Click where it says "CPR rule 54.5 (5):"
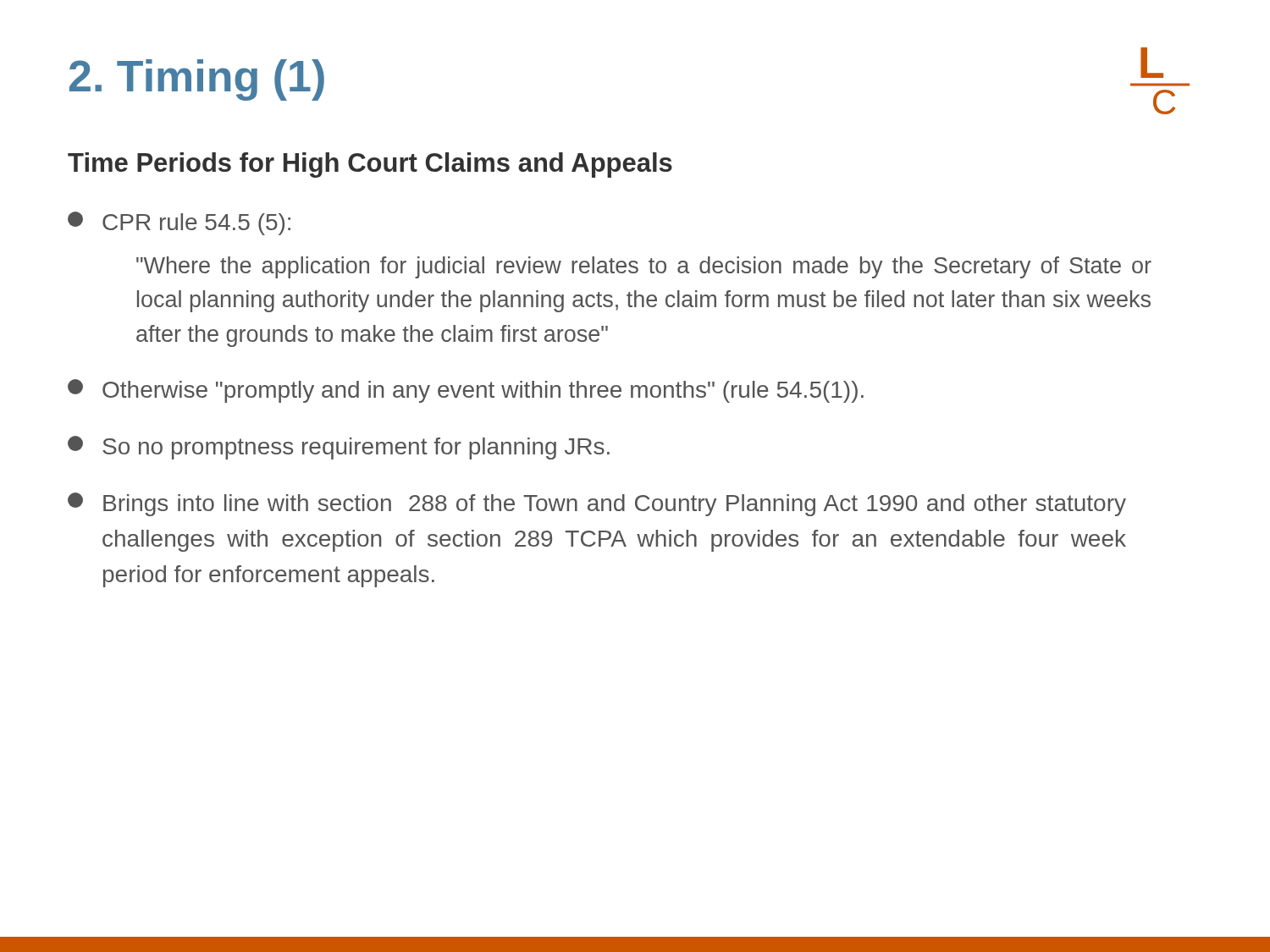Screen dimensions: 952x1270 point(179,223)
